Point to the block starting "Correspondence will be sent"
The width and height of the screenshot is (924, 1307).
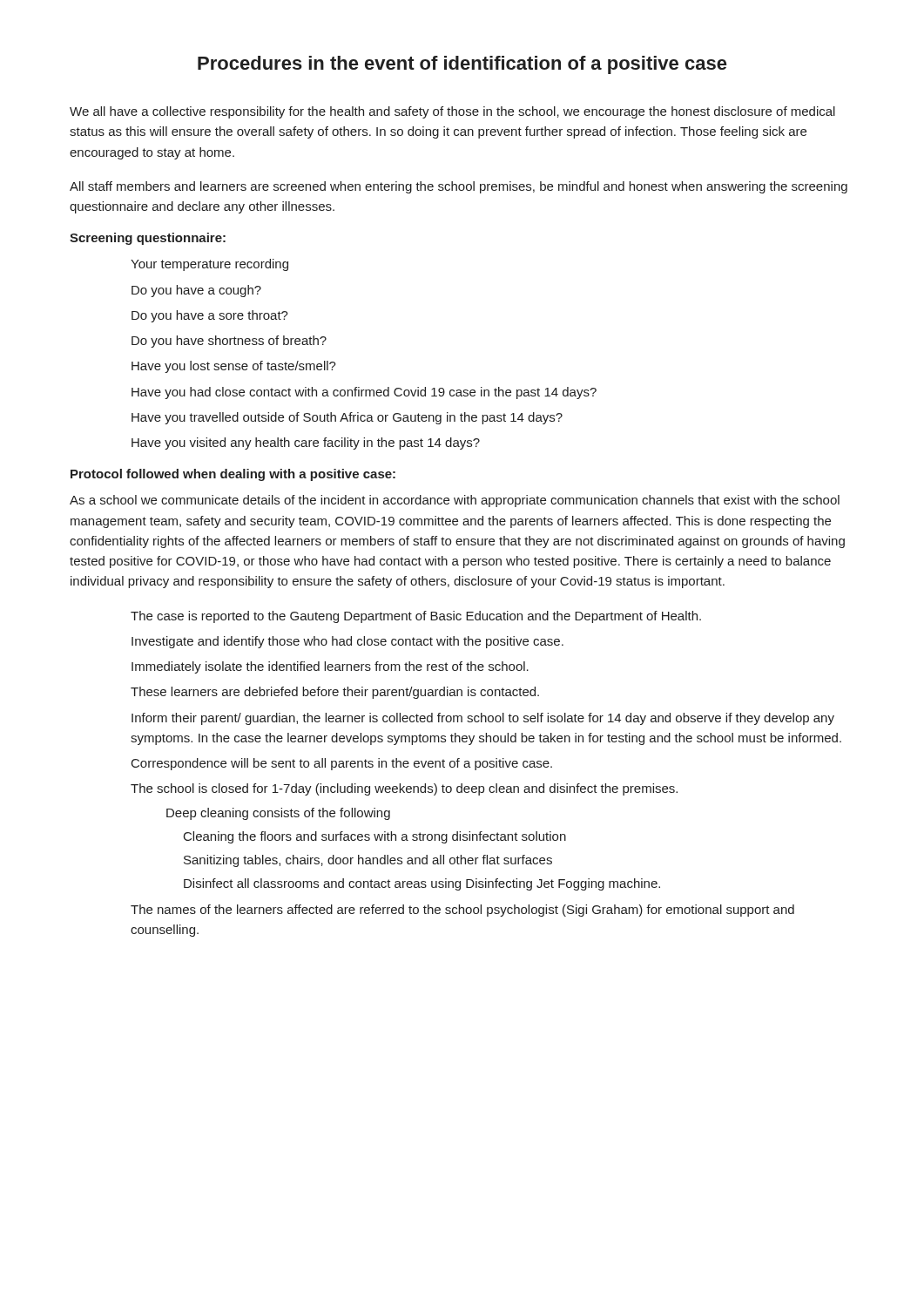point(342,763)
